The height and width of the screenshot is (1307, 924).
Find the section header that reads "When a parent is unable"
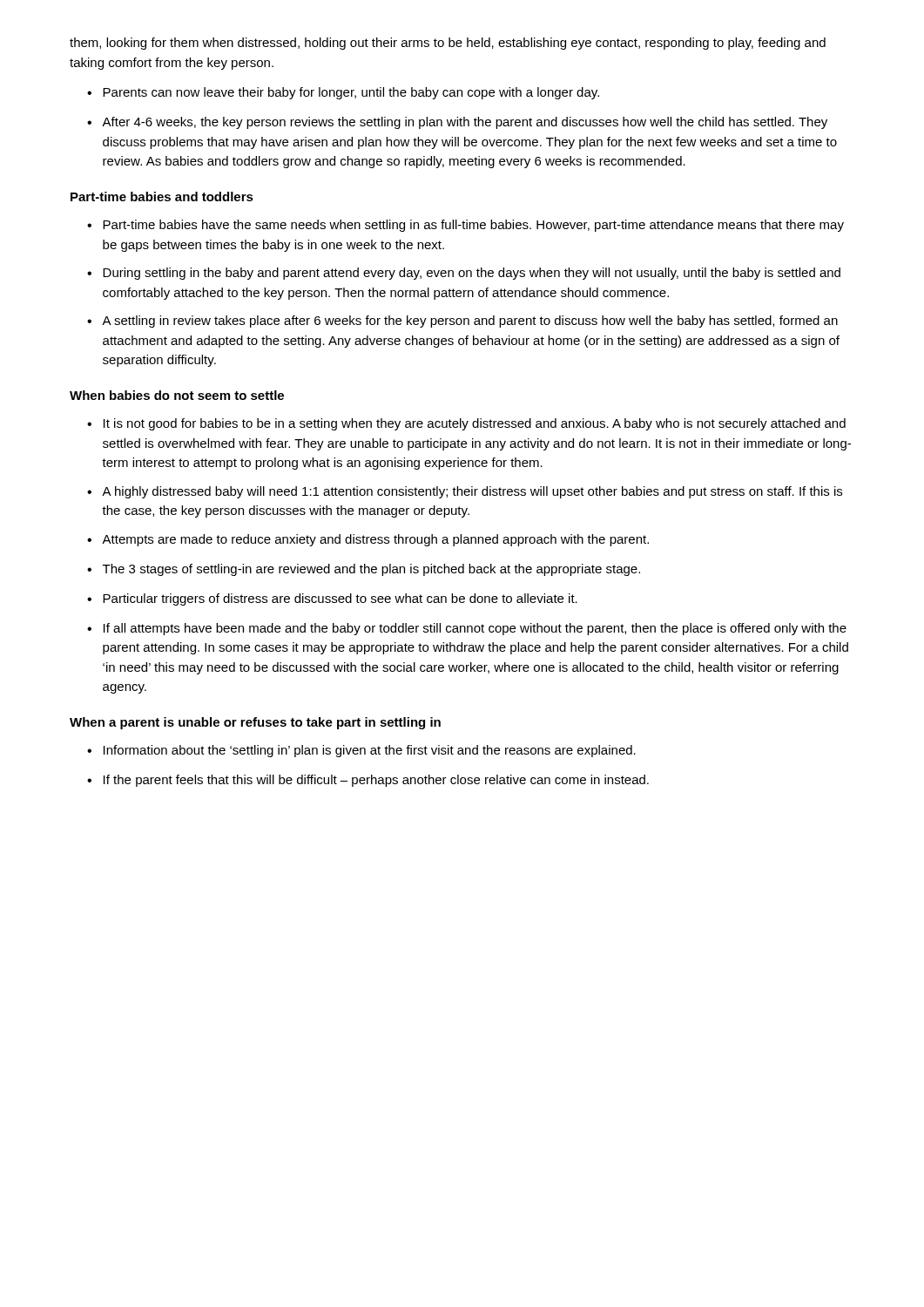tap(255, 721)
